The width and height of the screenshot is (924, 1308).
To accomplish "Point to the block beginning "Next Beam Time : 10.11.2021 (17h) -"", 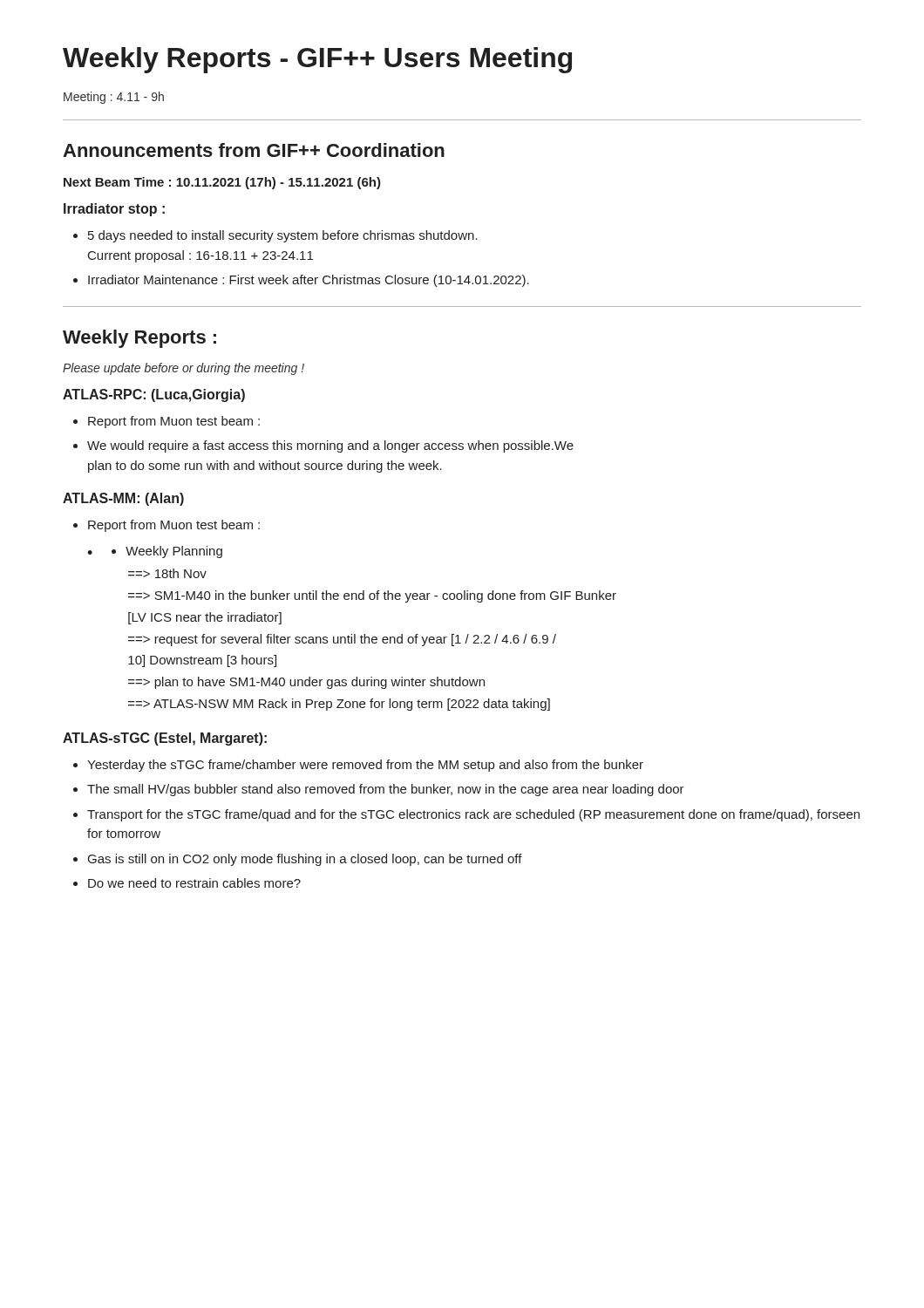I will point(222,182).
